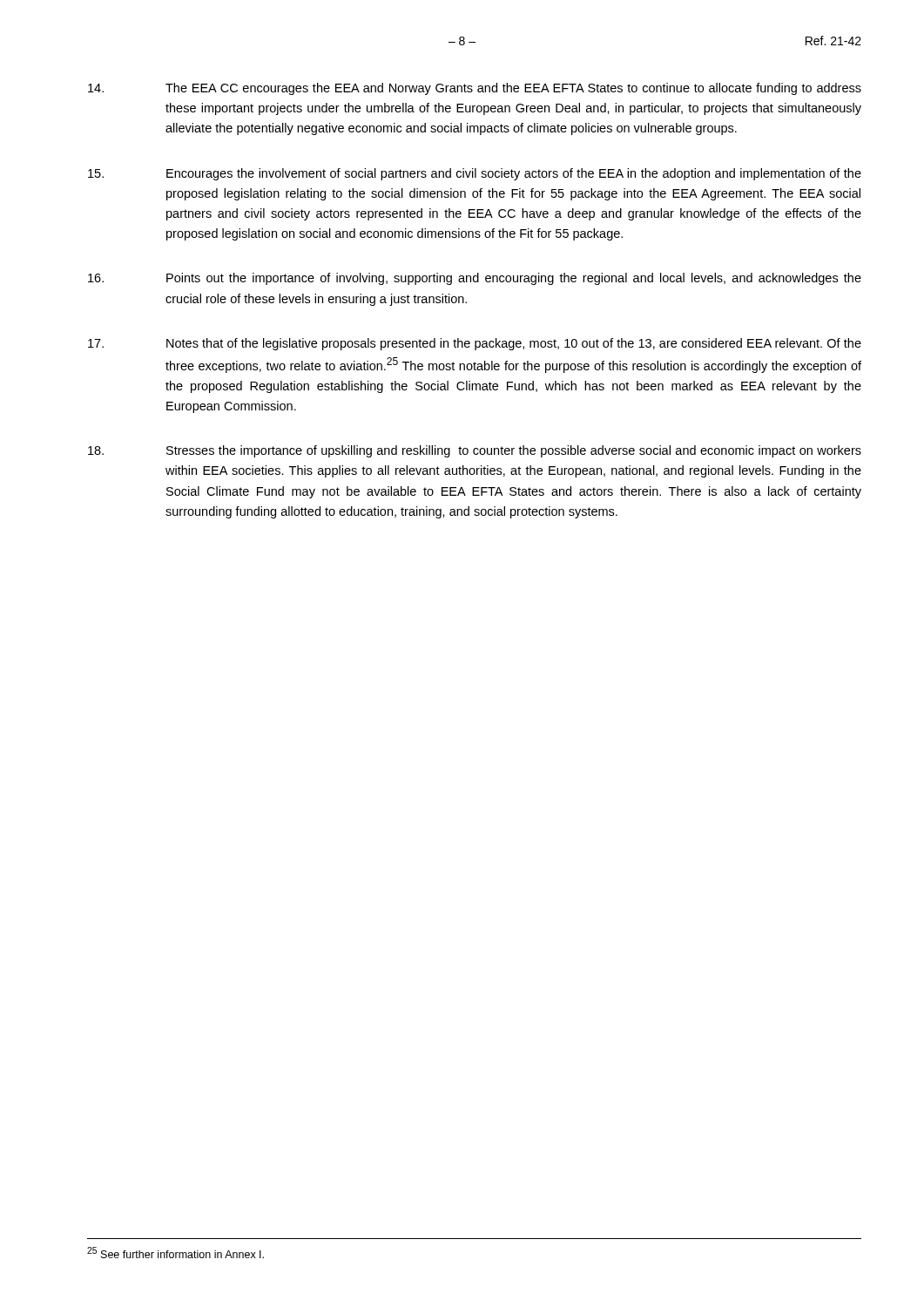Locate the list item that reads "18. Stresses the importance of upskilling and"
Screen dimensions: 1307x924
[x=474, y=481]
